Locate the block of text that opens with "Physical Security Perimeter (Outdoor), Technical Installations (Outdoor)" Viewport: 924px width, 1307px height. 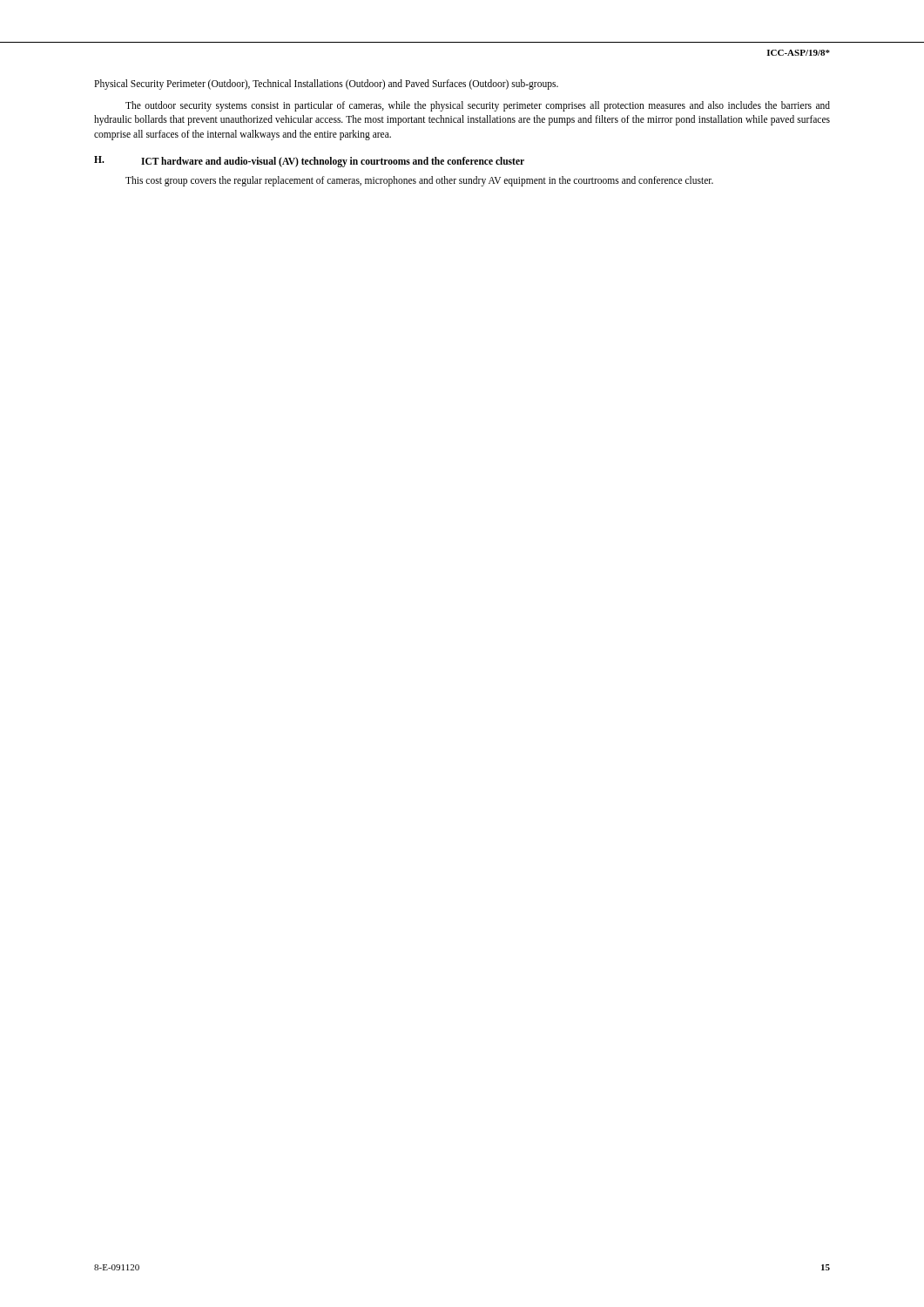tap(326, 84)
